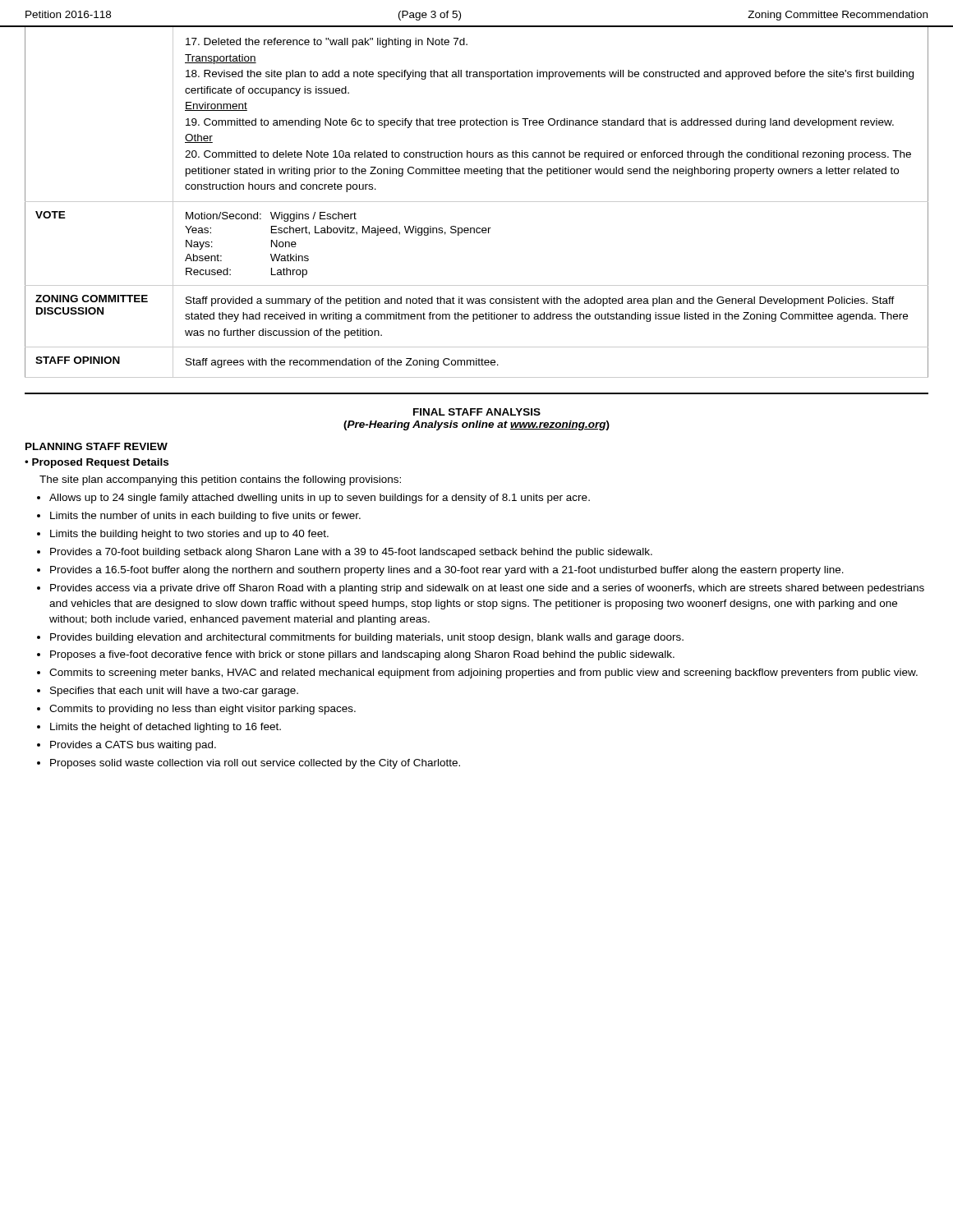The image size is (953, 1232).
Task: Find the block on this page that starts "Specifies that each"
Action: [x=174, y=691]
